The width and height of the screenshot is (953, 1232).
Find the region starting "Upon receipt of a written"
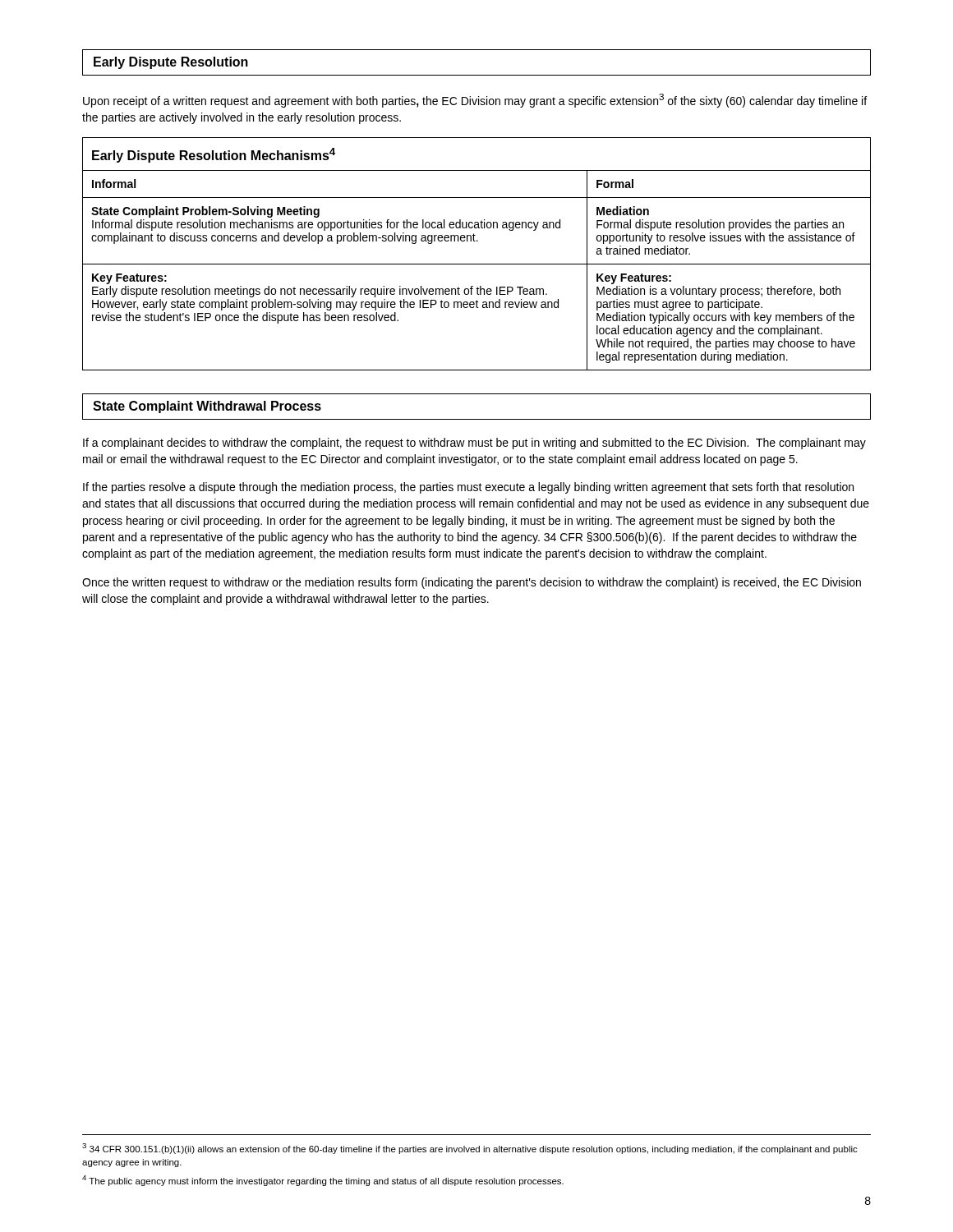click(474, 108)
